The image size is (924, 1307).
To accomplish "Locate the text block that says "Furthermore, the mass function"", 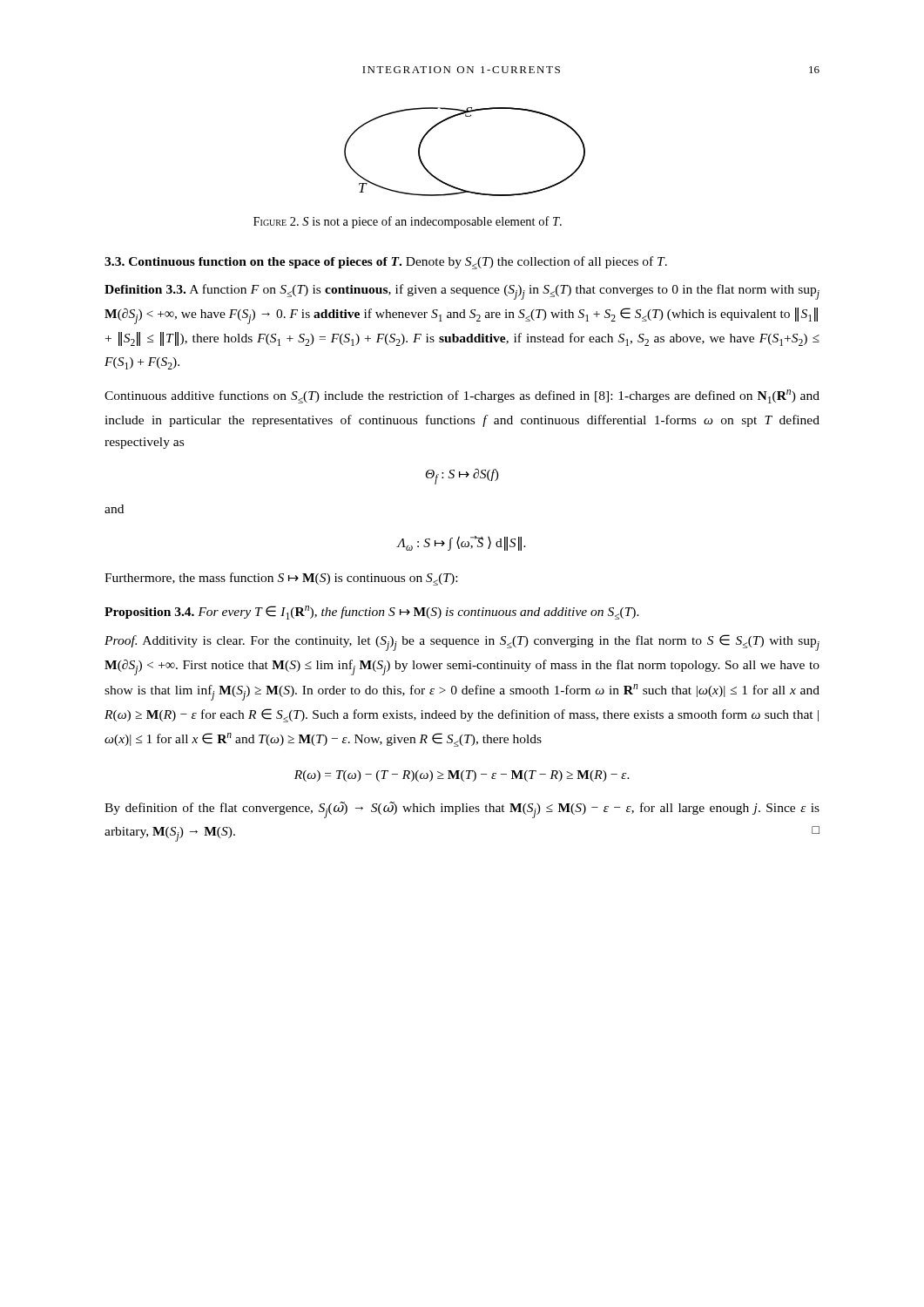I will (281, 579).
